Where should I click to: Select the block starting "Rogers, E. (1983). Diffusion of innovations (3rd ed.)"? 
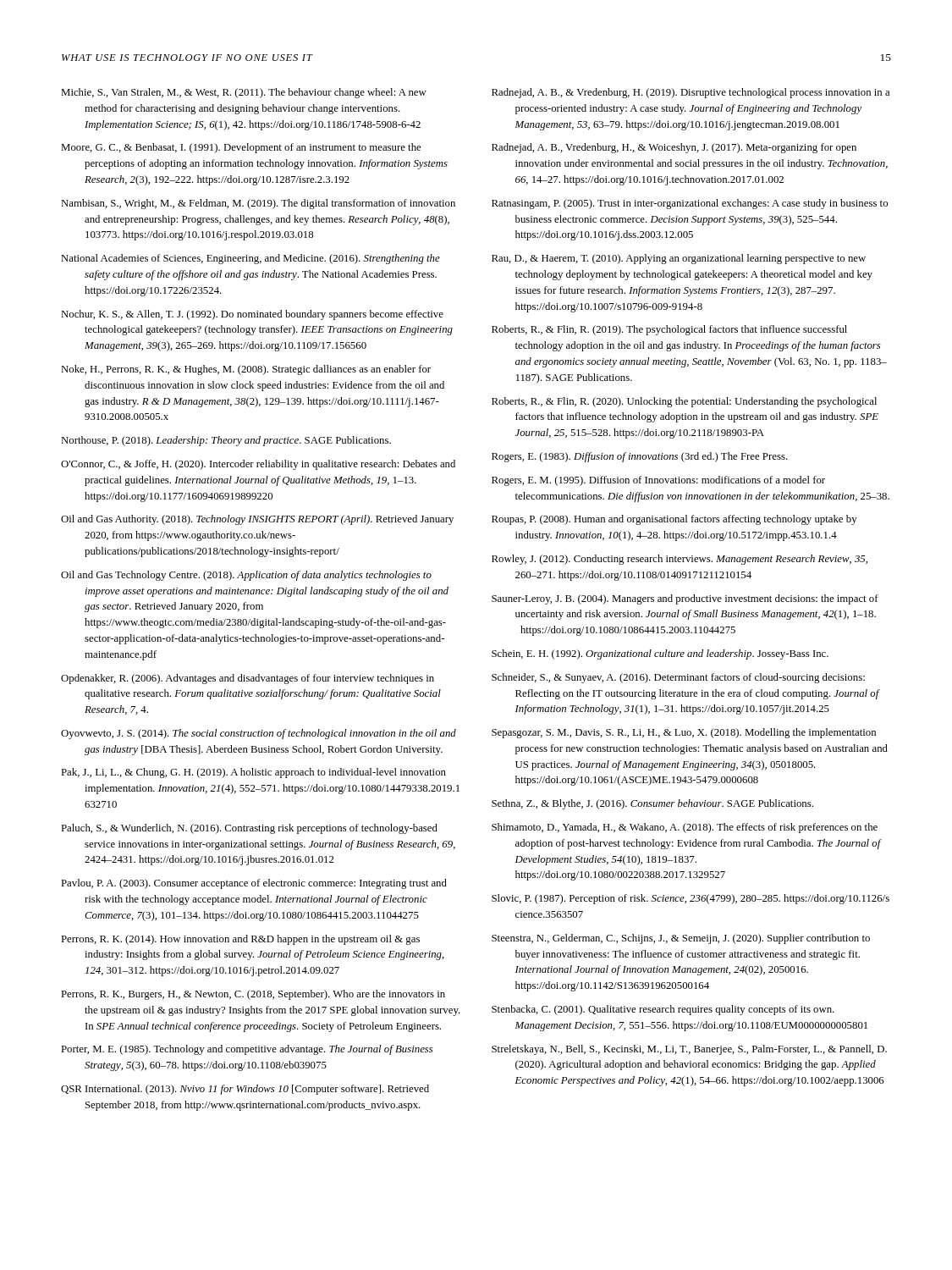[x=640, y=457]
